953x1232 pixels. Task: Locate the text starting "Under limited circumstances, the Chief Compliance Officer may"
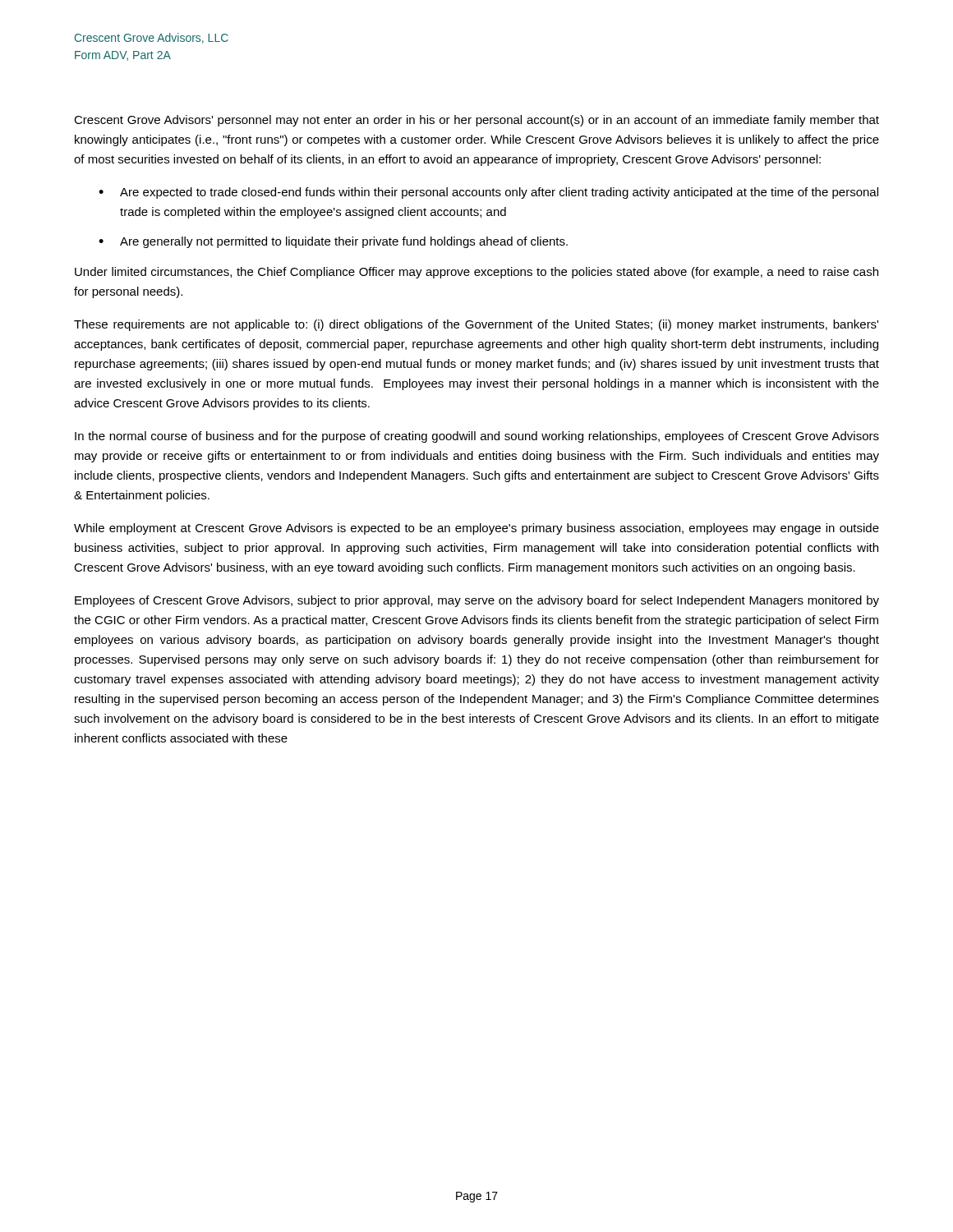point(476,281)
